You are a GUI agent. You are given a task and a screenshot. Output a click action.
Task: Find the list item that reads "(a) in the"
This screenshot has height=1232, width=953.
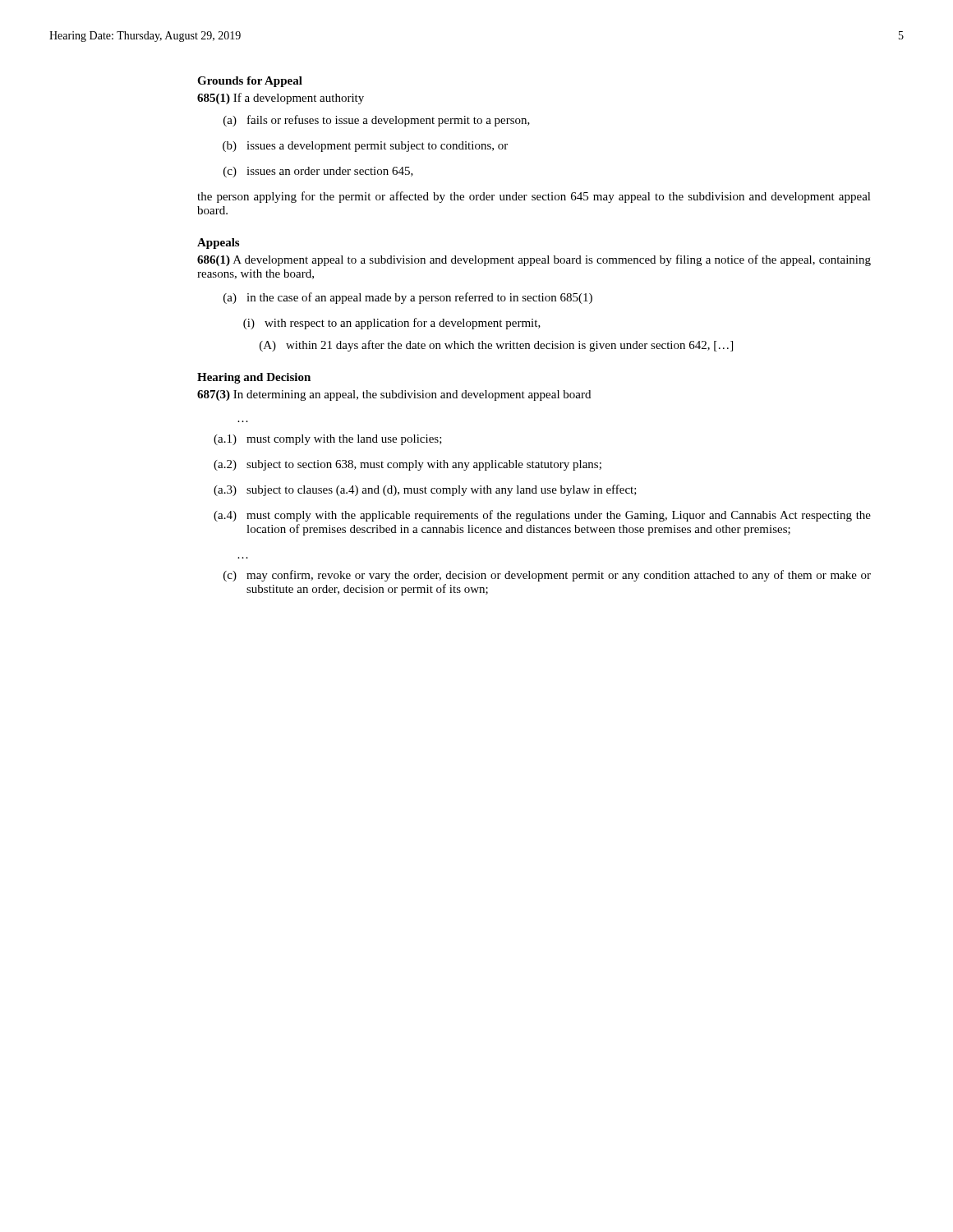tap(534, 298)
